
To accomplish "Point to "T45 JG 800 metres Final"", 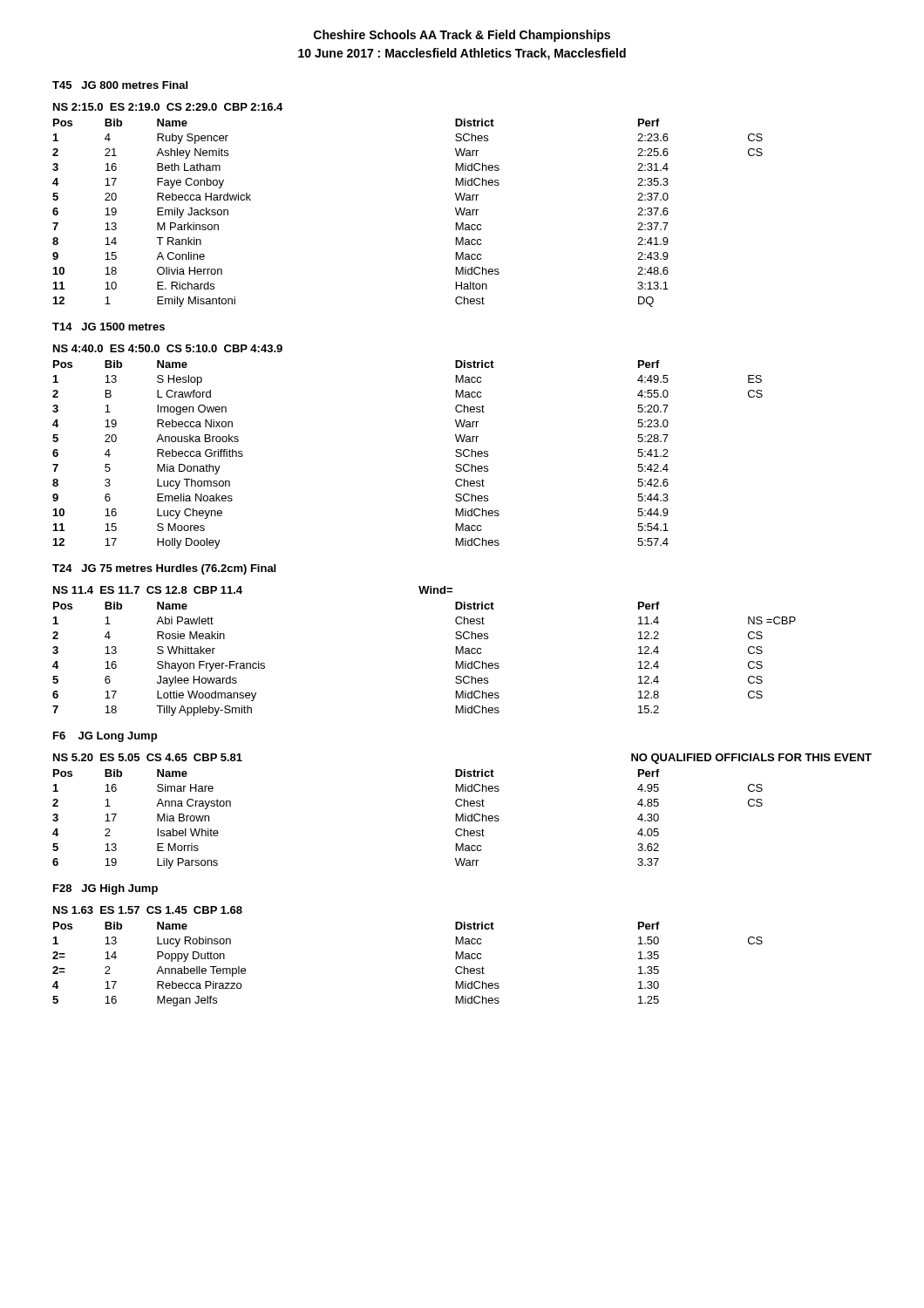I will point(120,85).
